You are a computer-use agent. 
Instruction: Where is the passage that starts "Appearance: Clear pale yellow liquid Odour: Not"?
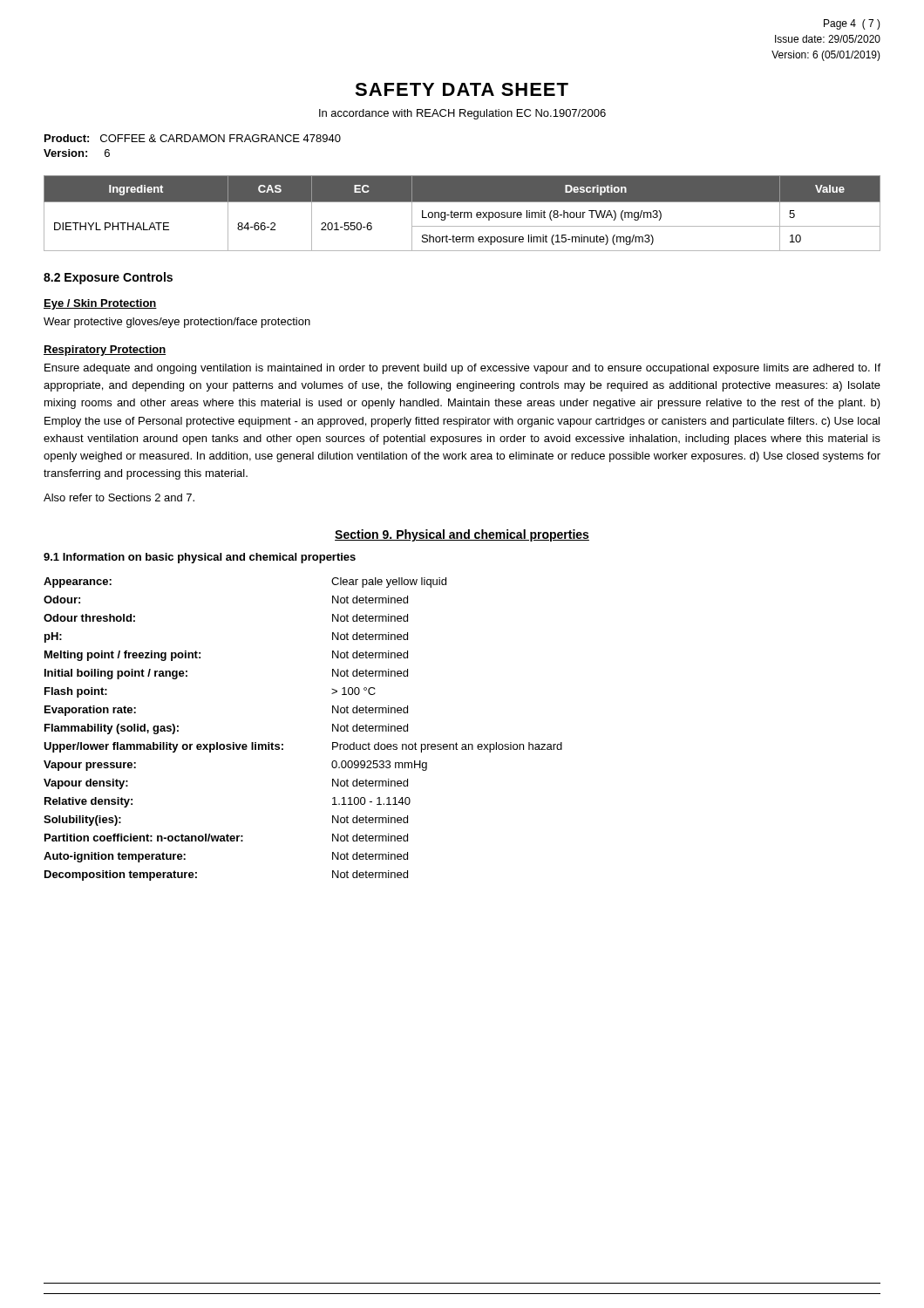[x=81, y=582]
